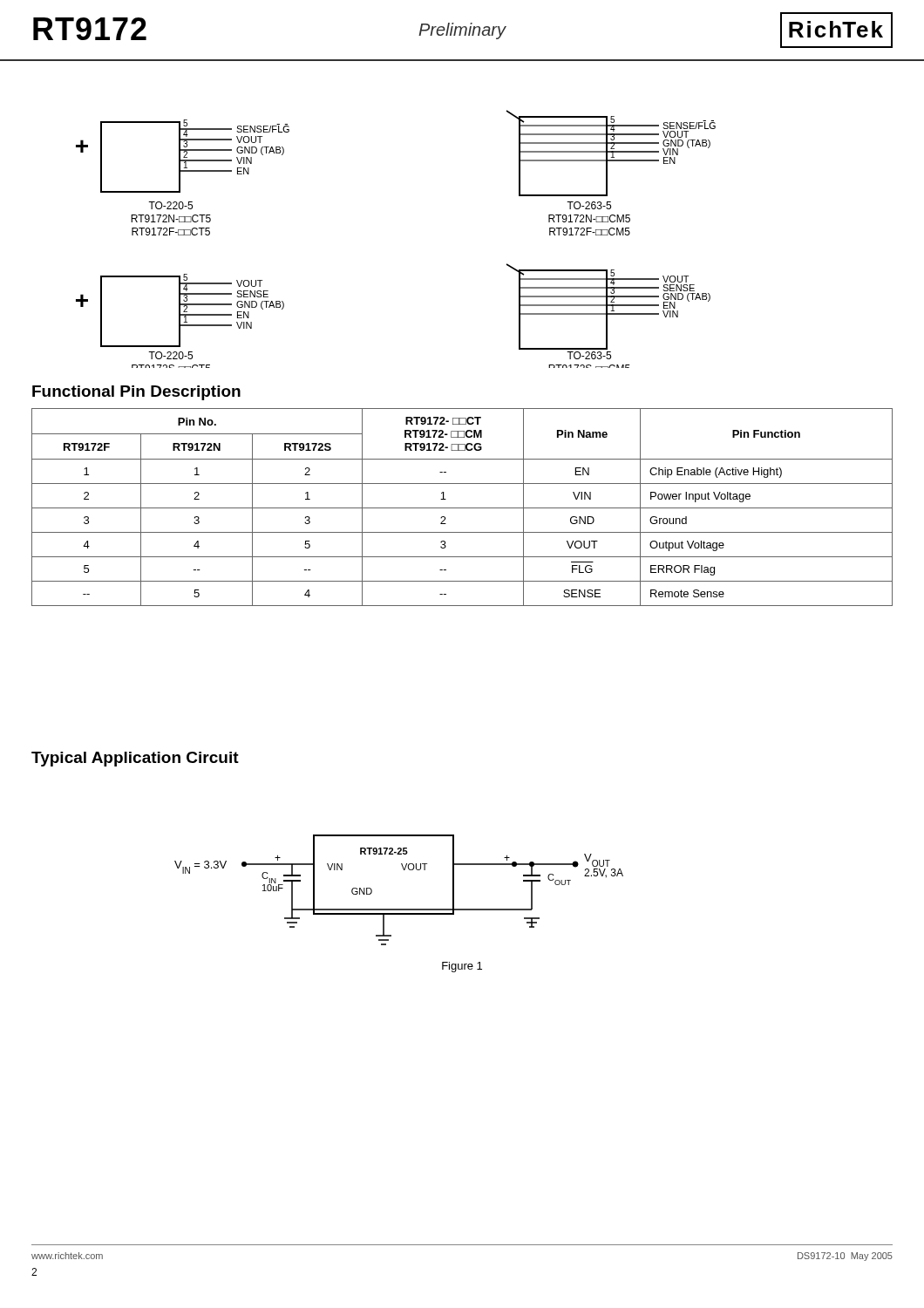924x1308 pixels.
Task: Click on the table containing "Remote Sense"
Action: point(462,507)
